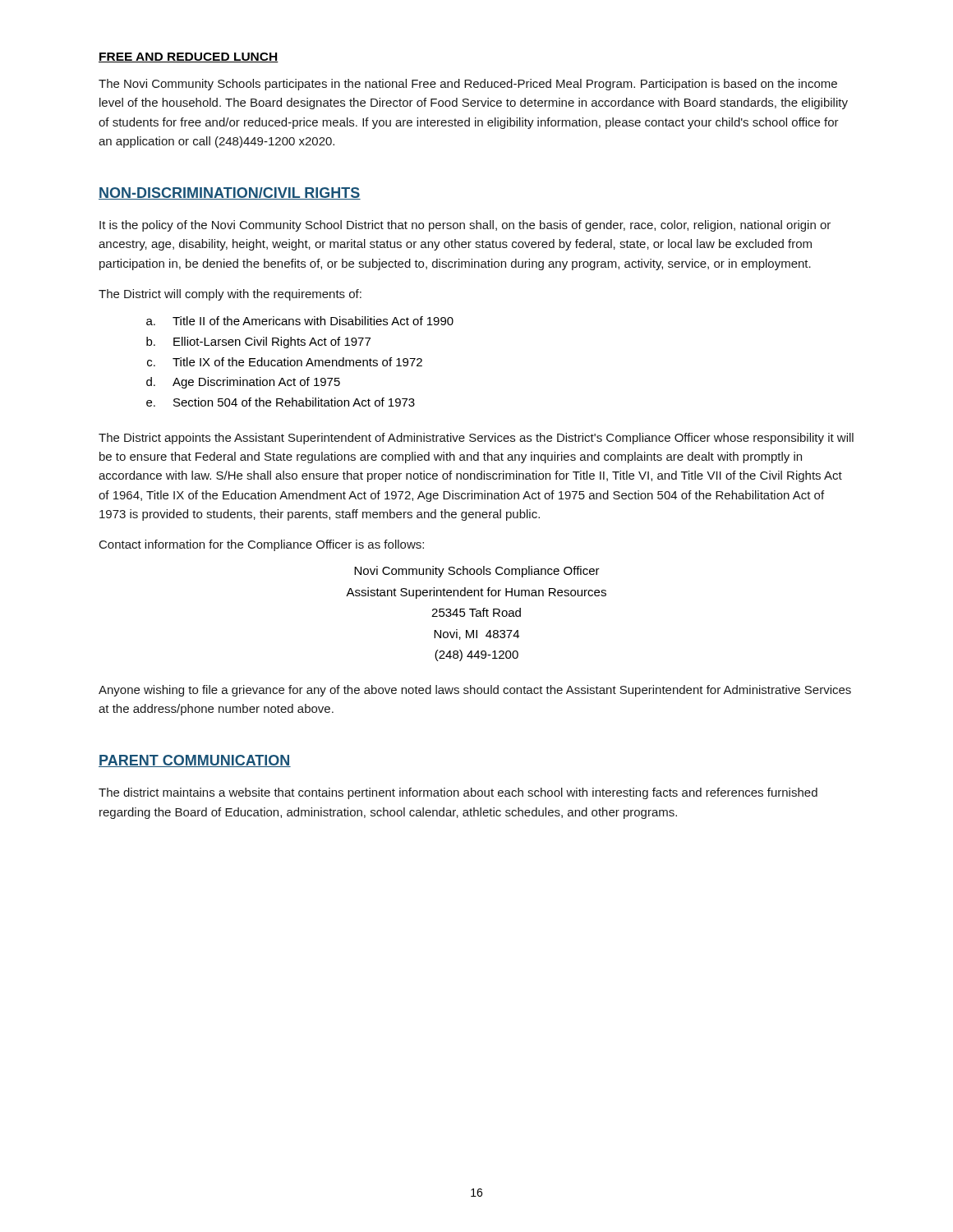Find the element starting "FREE AND REDUCED"
Viewport: 953px width, 1232px height.
(188, 57)
